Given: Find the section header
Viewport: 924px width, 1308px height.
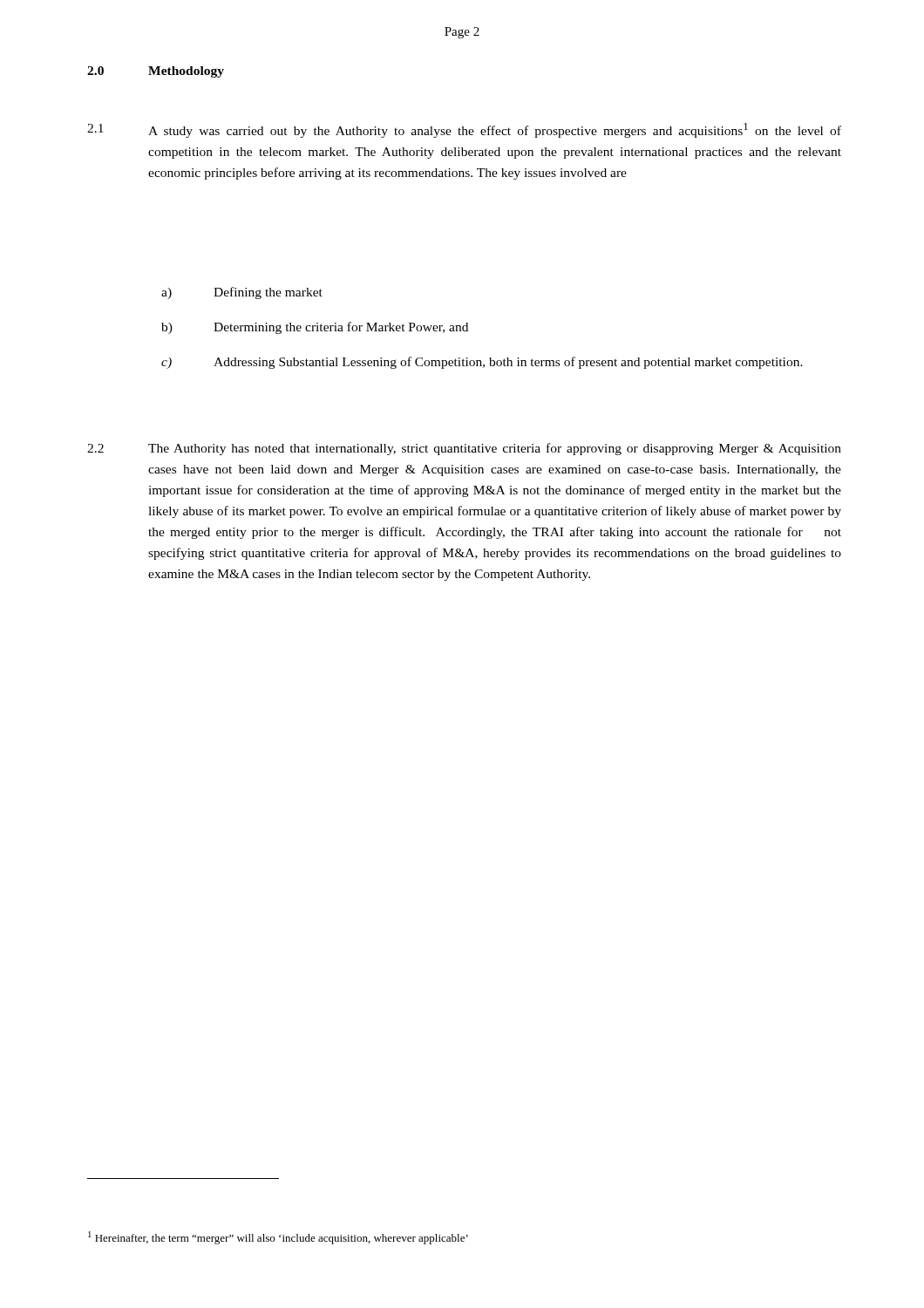Looking at the screenshot, I should [x=156, y=71].
